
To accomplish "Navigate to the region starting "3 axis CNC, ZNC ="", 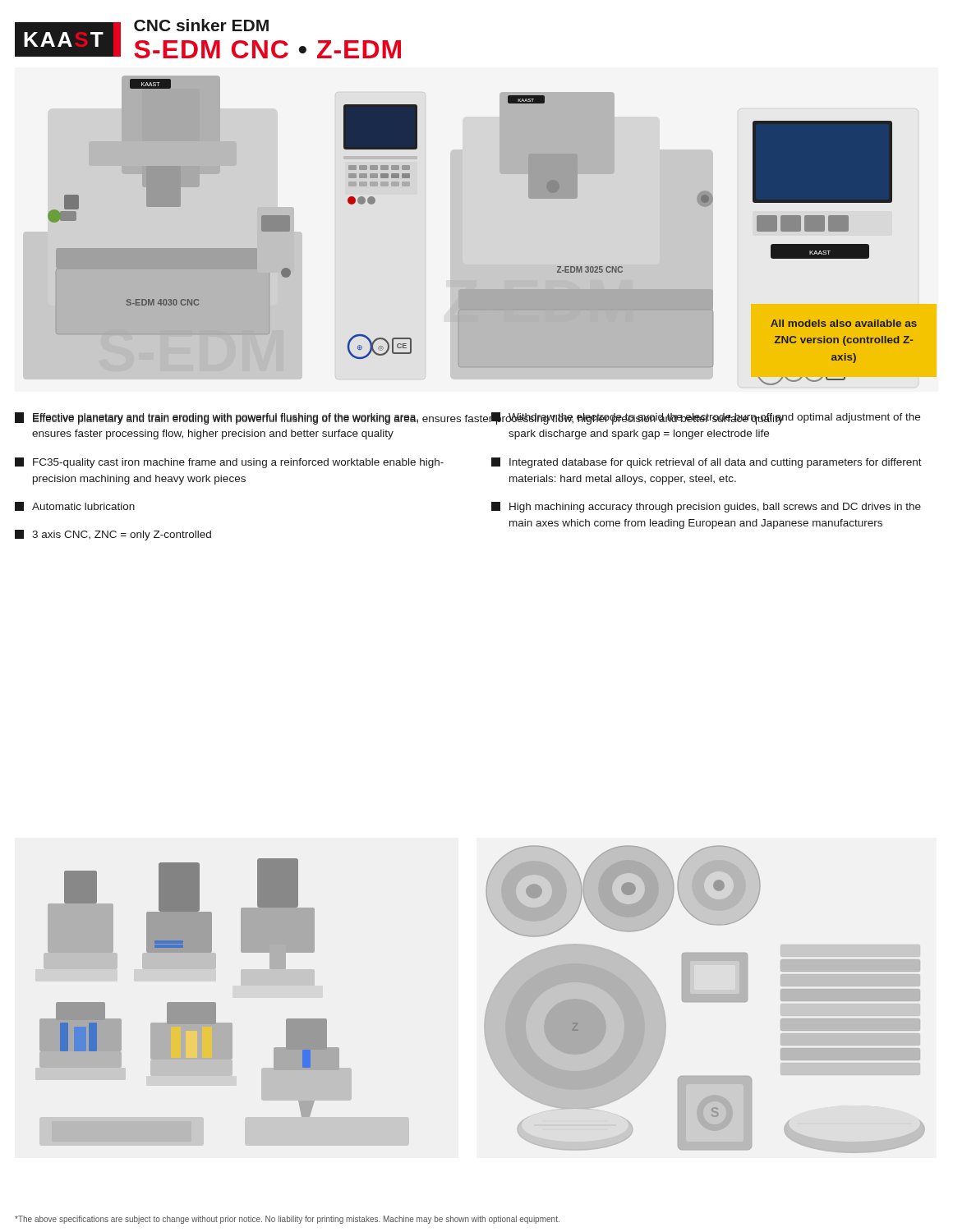I will tap(113, 535).
